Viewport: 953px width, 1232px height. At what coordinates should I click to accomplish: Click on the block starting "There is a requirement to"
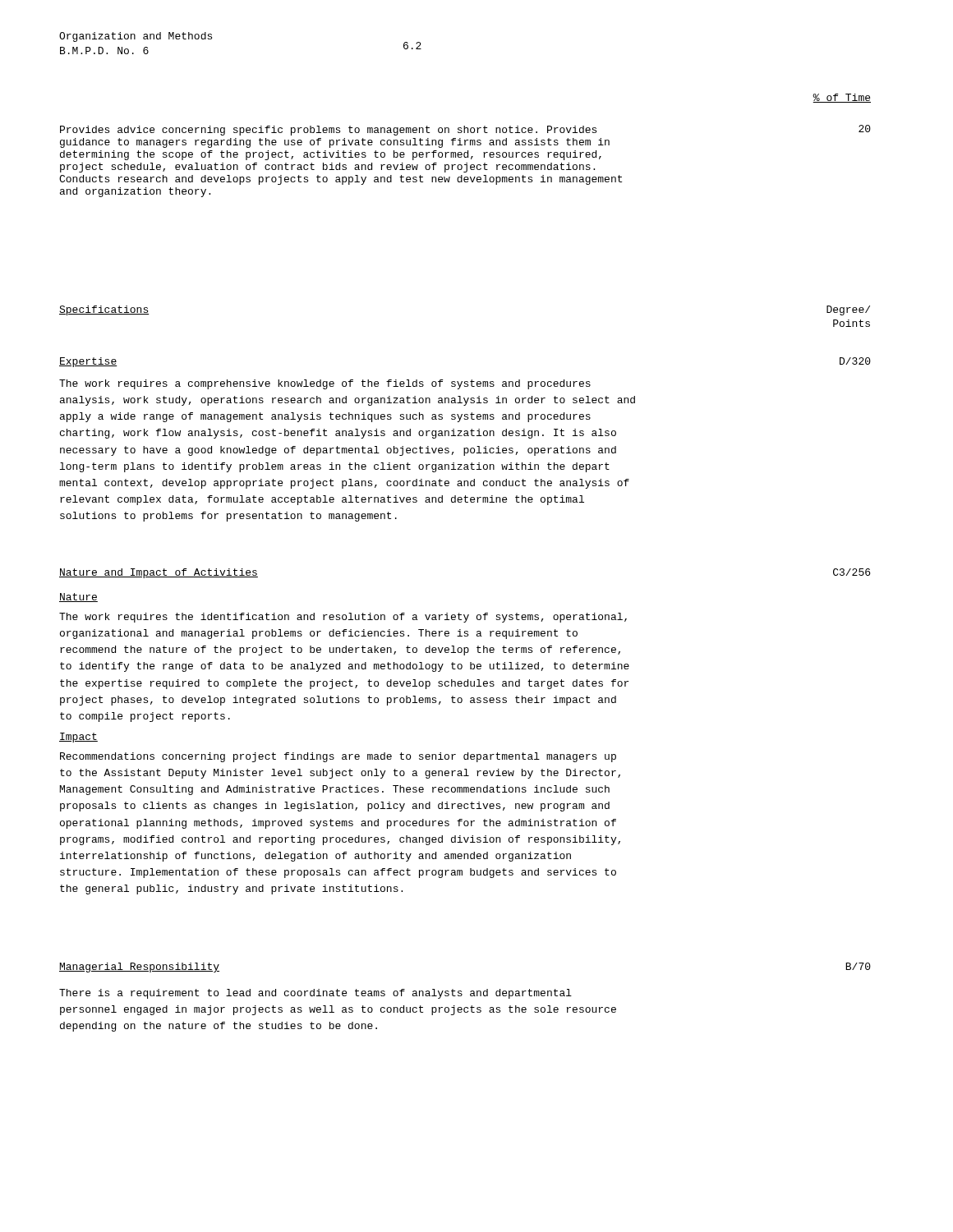click(x=465, y=1010)
